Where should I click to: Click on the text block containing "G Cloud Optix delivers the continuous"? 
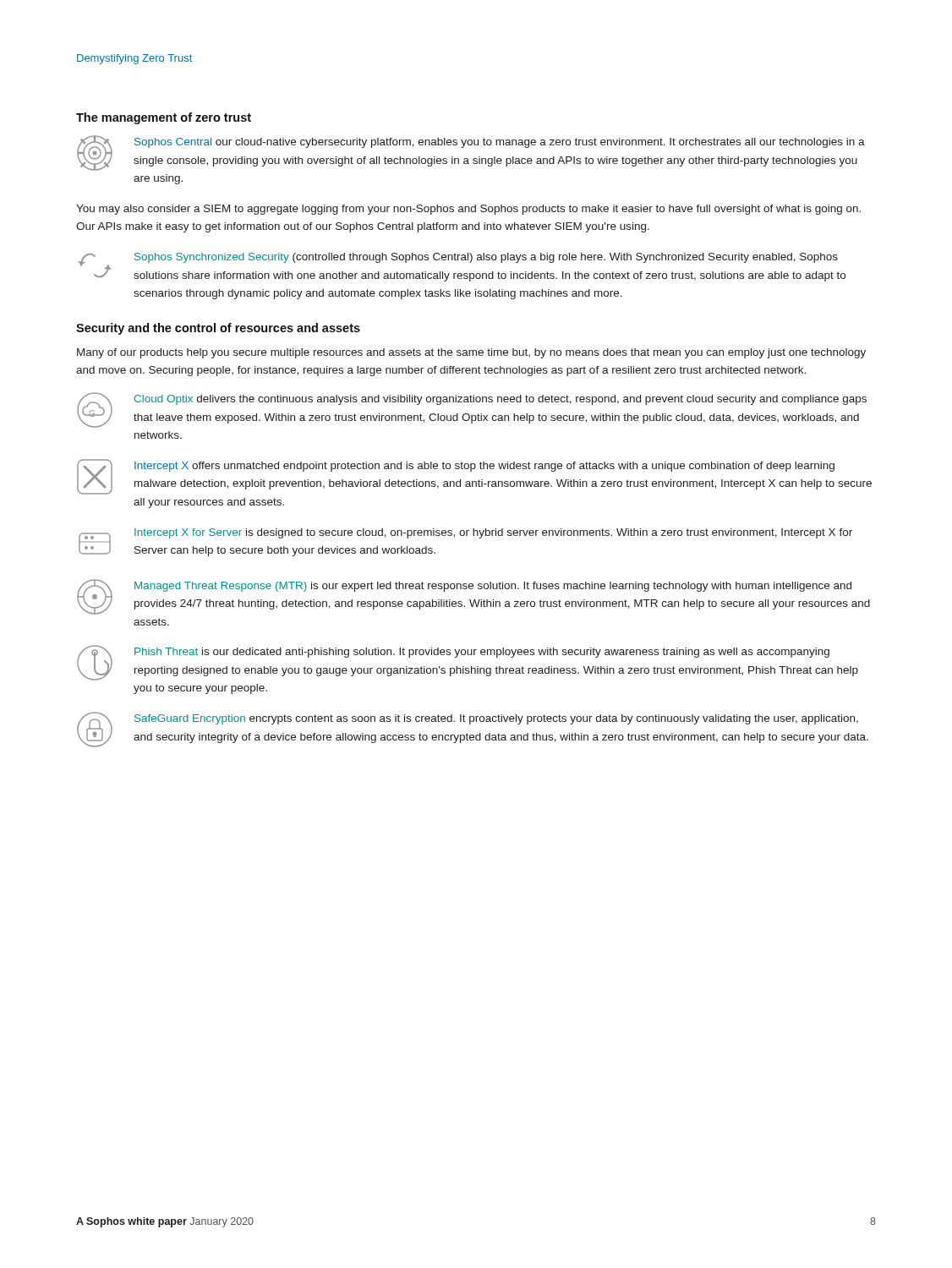click(x=476, y=417)
